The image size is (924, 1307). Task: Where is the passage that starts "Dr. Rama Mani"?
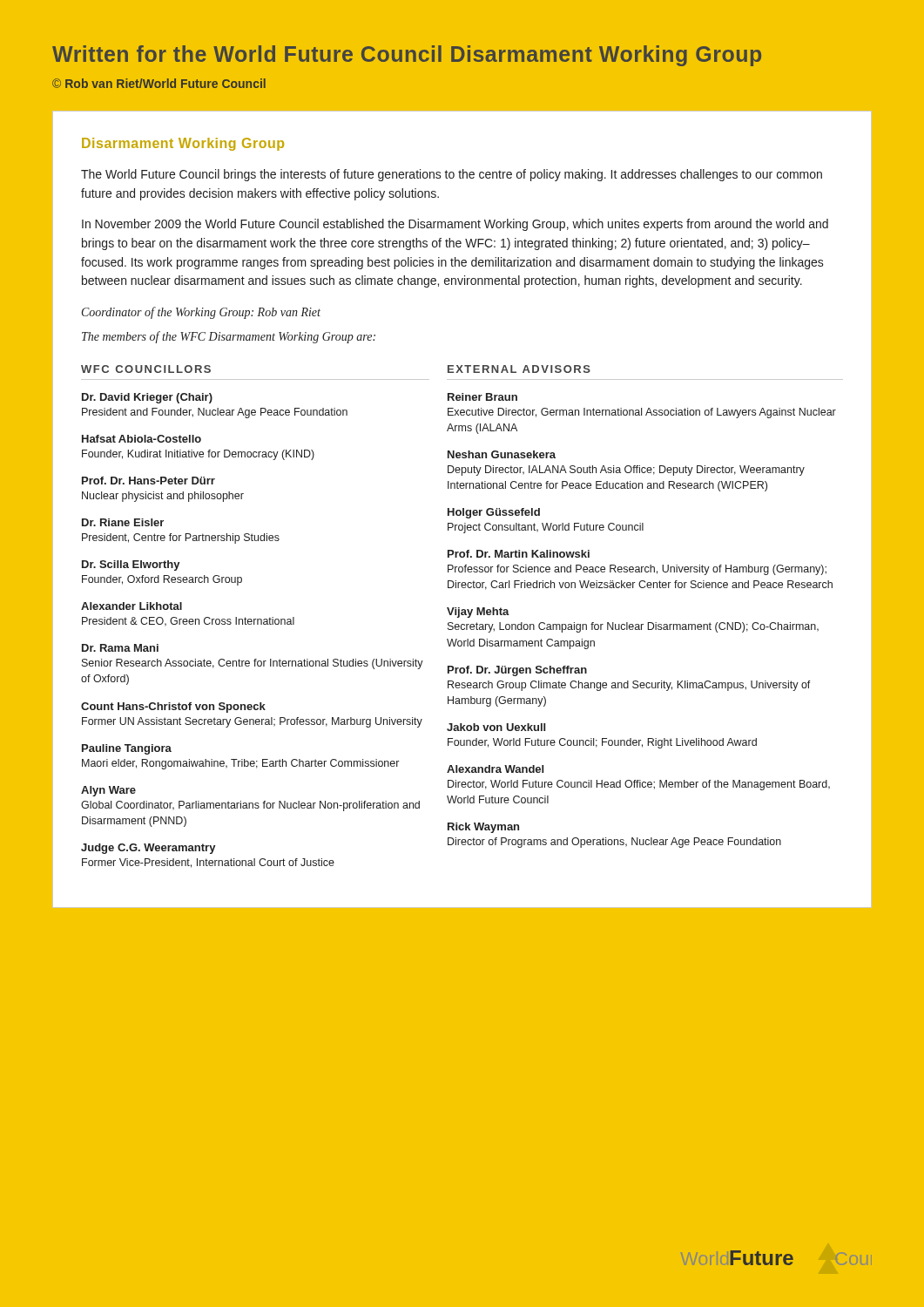click(x=255, y=664)
